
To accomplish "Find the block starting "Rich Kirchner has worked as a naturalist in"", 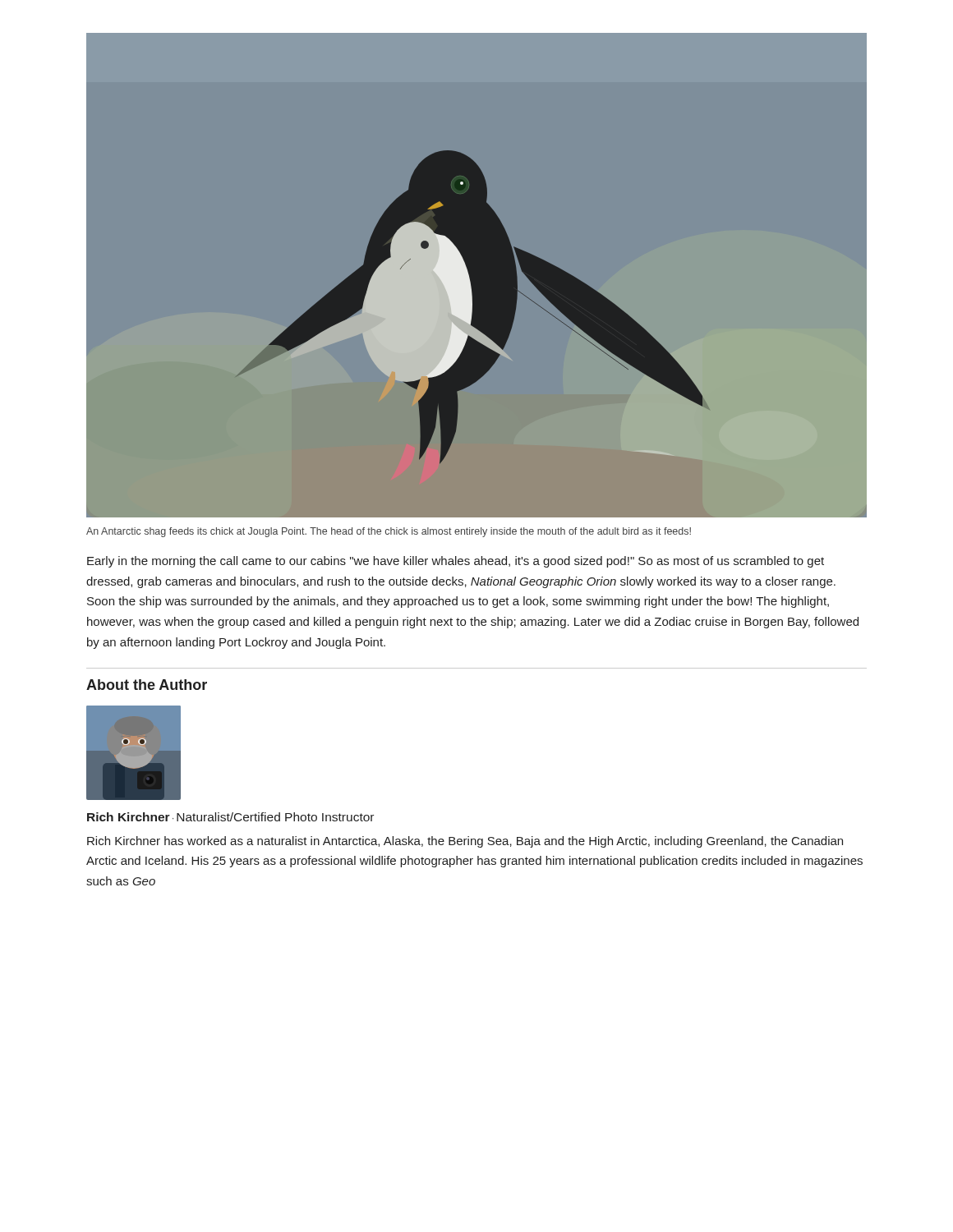I will click(x=475, y=861).
